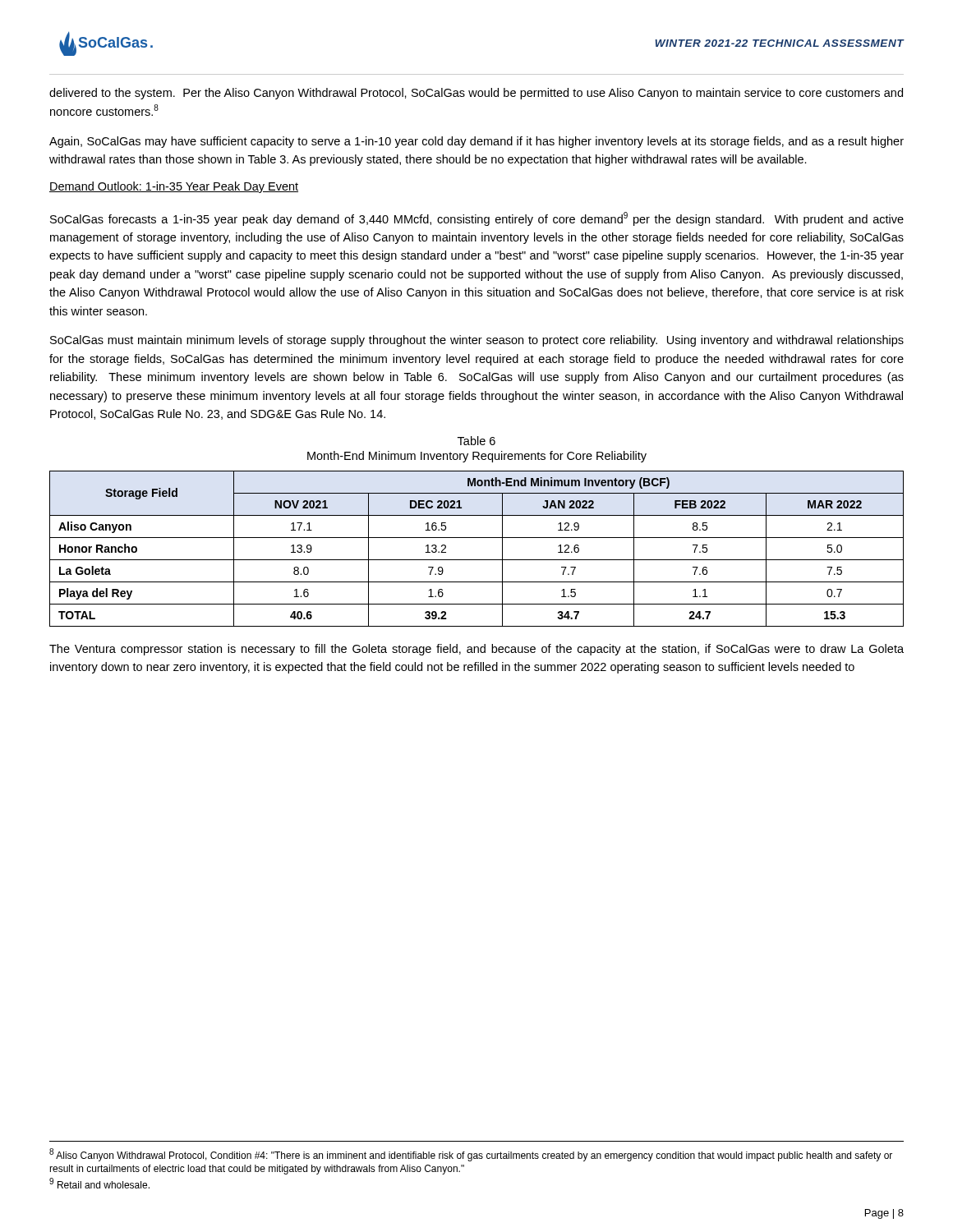The width and height of the screenshot is (953, 1232).
Task: Locate the table with the text "JAN 2022"
Action: pyautogui.click(x=476, y=548)
